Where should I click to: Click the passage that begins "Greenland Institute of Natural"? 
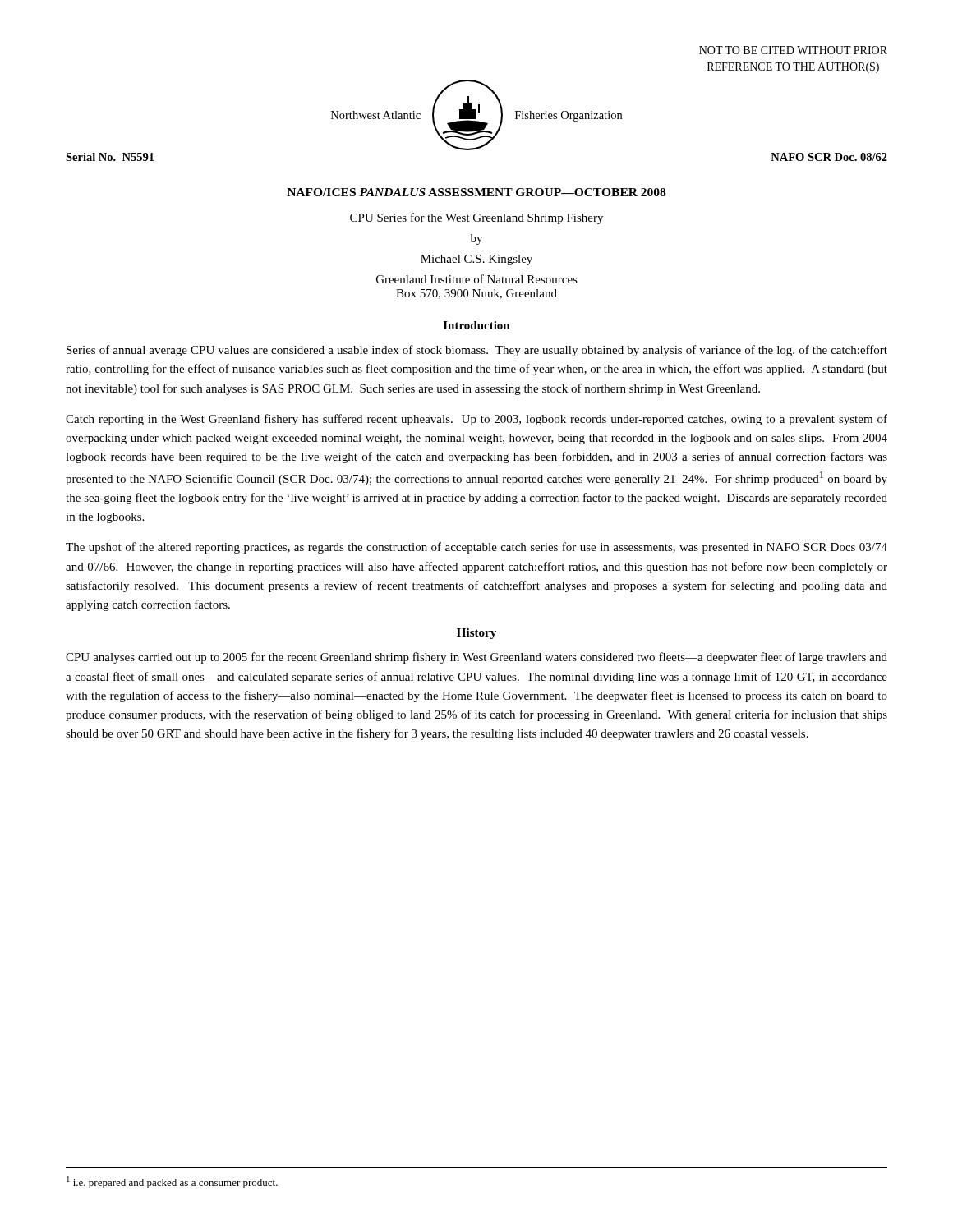pos(476,286)
